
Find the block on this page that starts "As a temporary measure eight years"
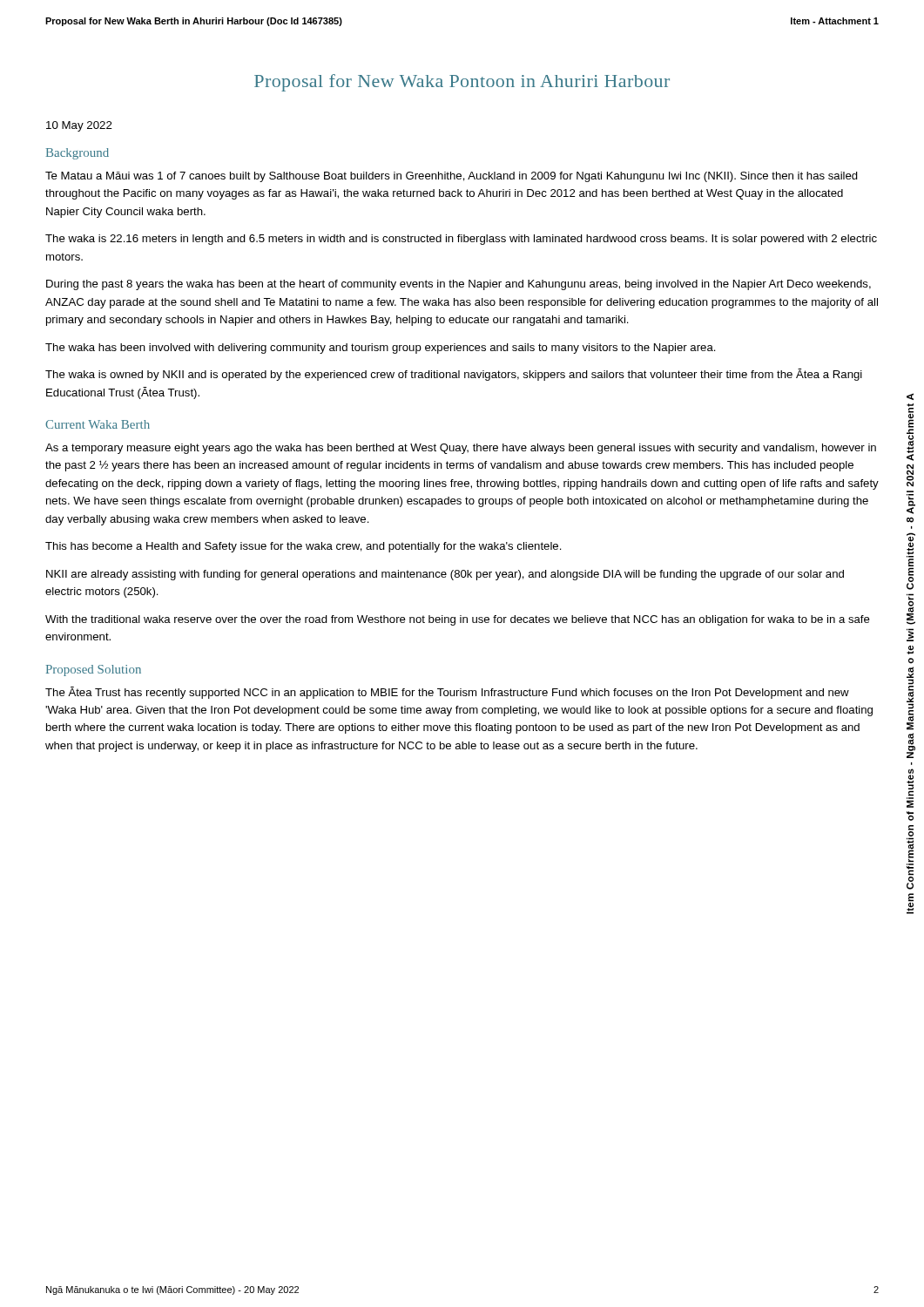462,483
